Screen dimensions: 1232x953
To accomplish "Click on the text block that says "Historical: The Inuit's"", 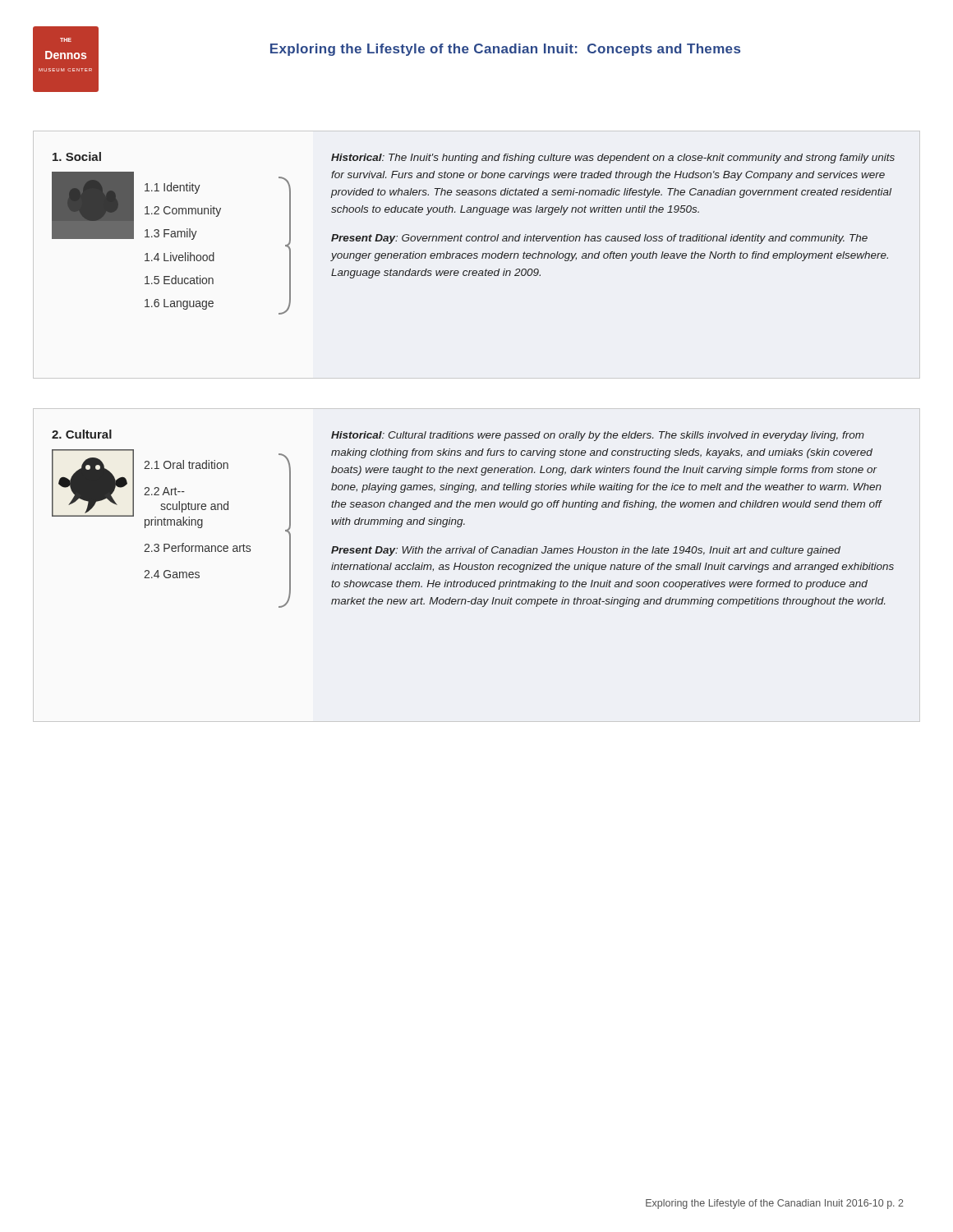I will (614, 215).
